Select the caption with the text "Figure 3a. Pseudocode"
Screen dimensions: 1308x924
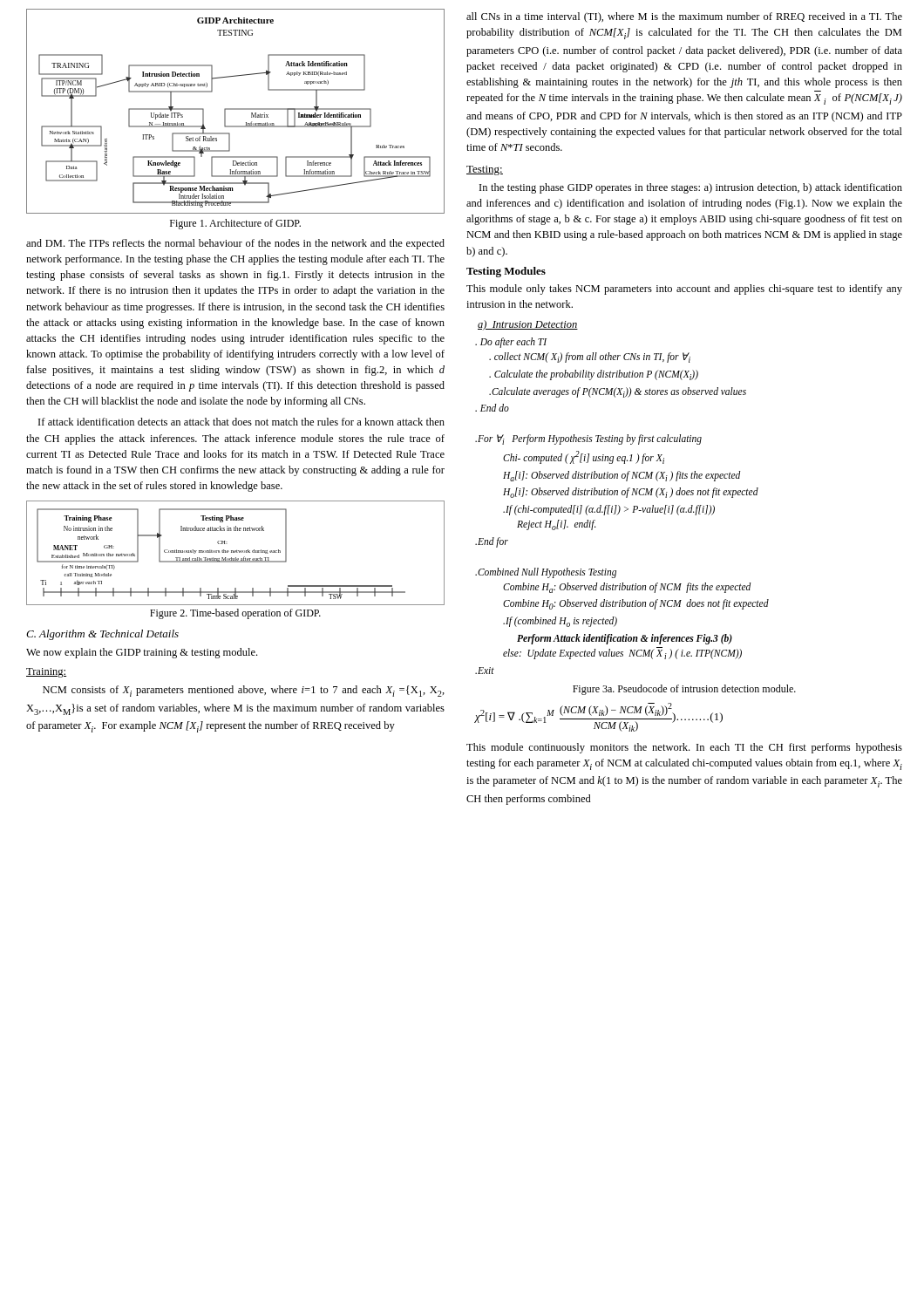[x=684, y=689]
